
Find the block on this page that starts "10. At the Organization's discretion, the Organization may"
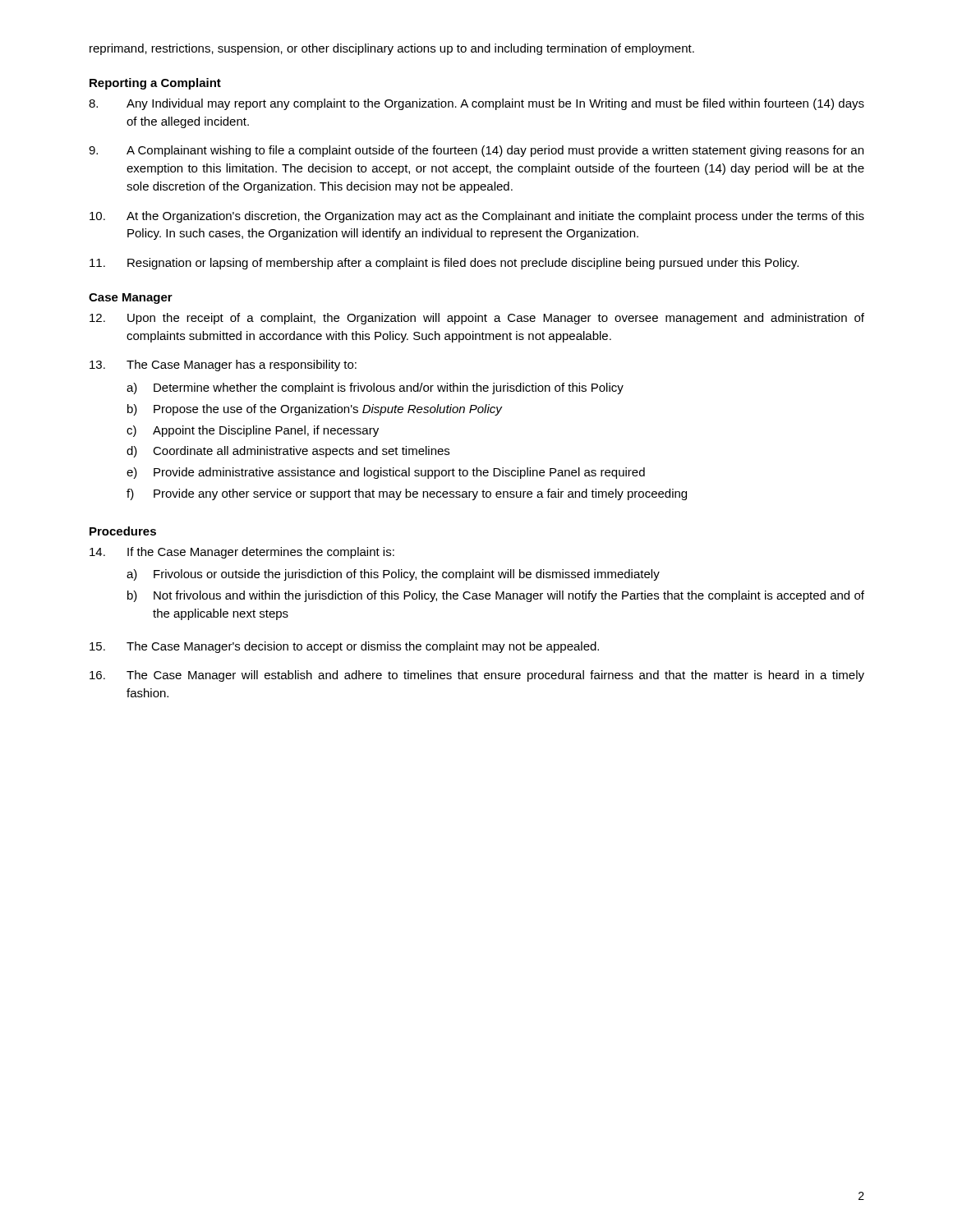pyautogui.click(x=476, y=224)
